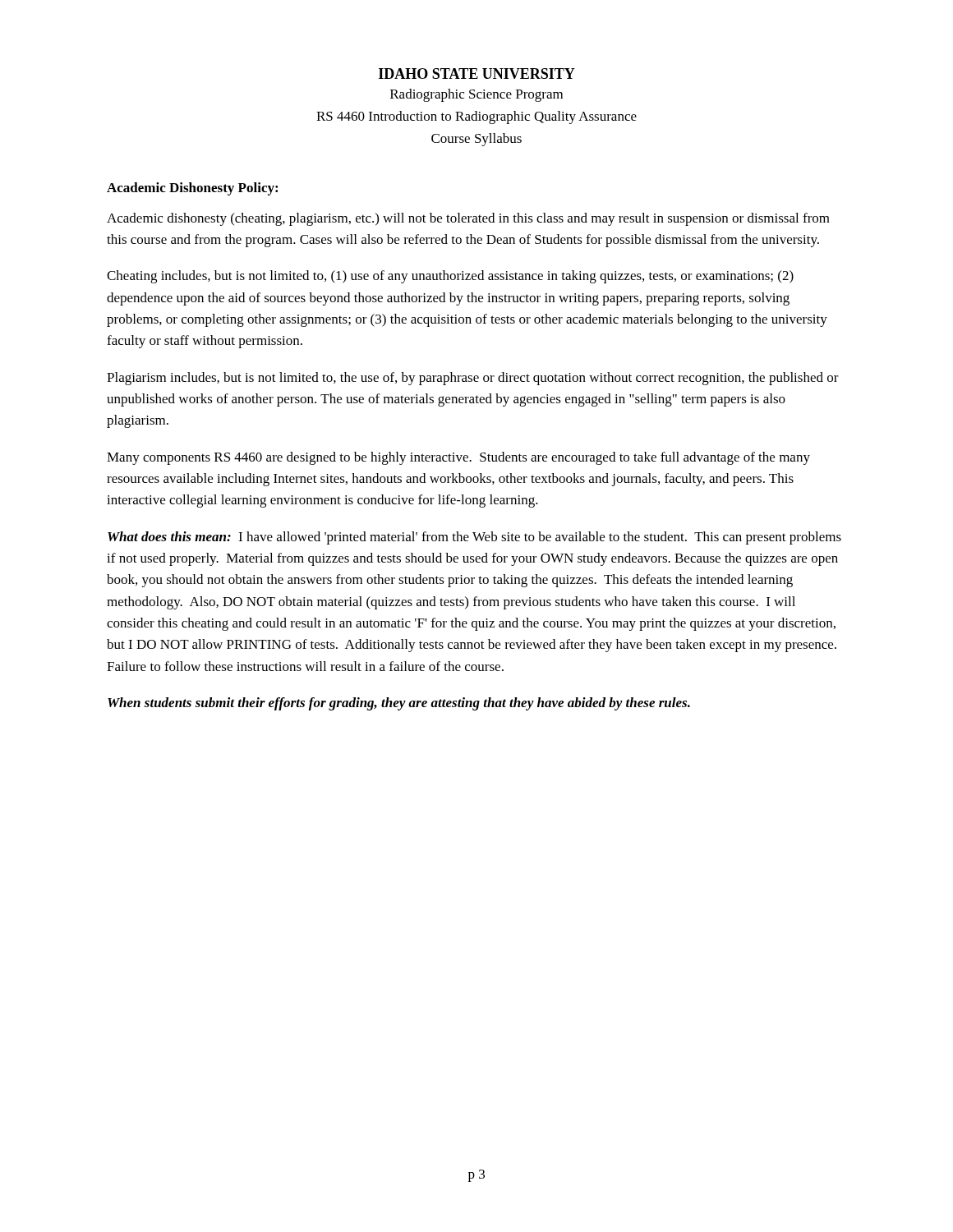The height and width of the screenshot is (1232, 953).
Task: Locate the block of text that opens with "Cheating includes, but is not limited to, (1)"
Action: click(x=467, y=308)
